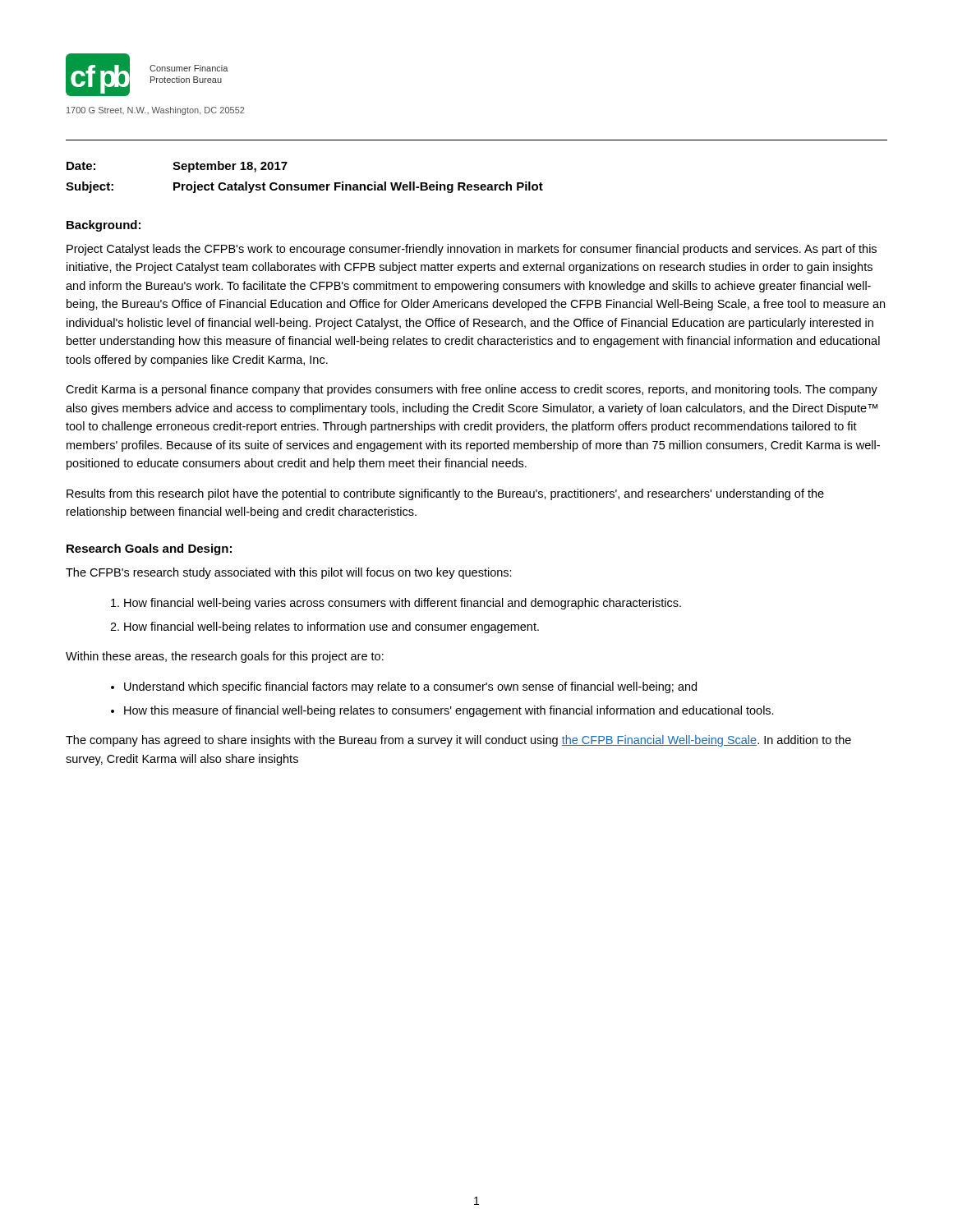Point to the block beginning "How financial well-being relates to information"
This screenshot has width=953, height=1232.
coord(505,626)
